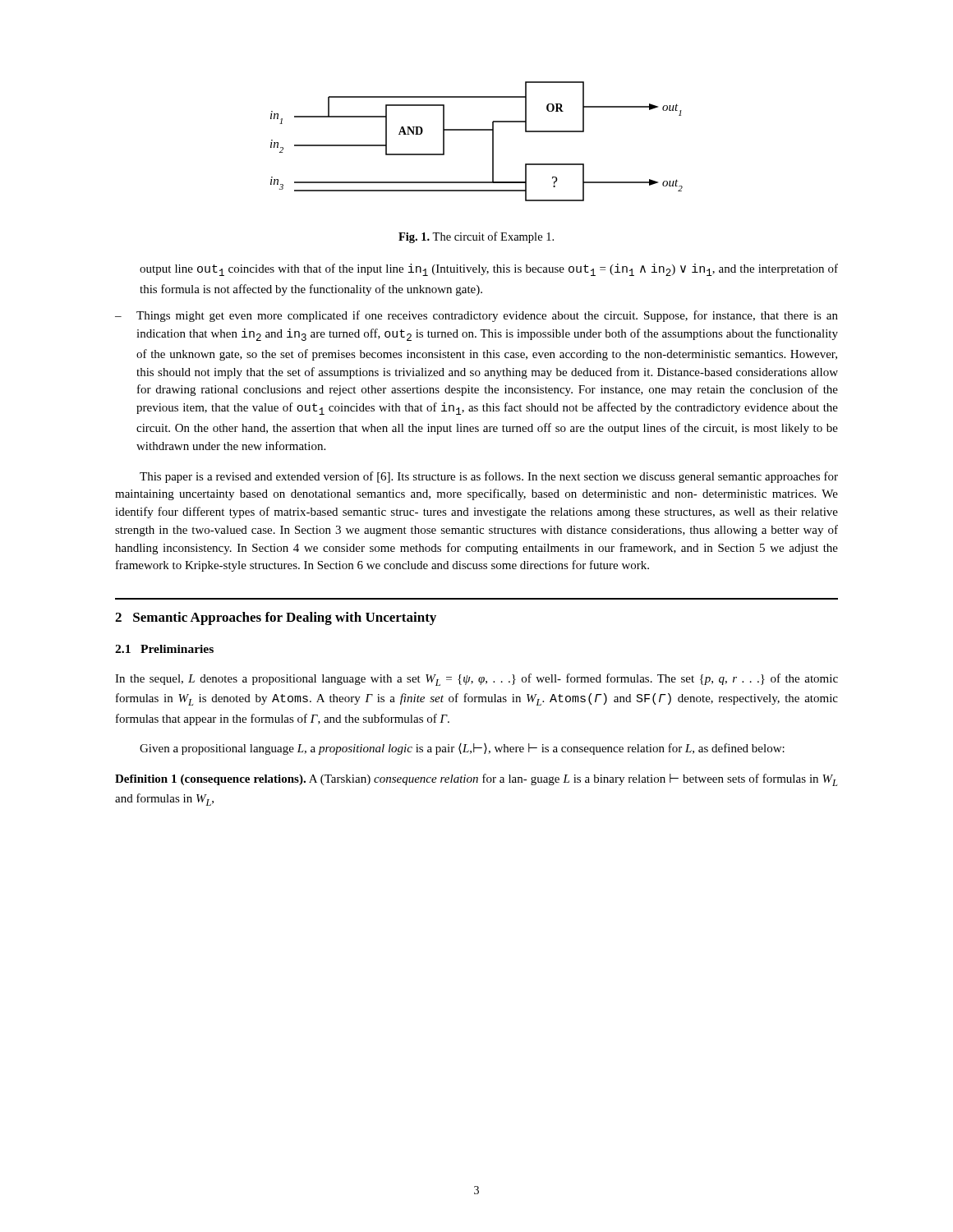
Task: Locate the text block that reads "Definition 1 (consequence relations)."
Action: 476,790
